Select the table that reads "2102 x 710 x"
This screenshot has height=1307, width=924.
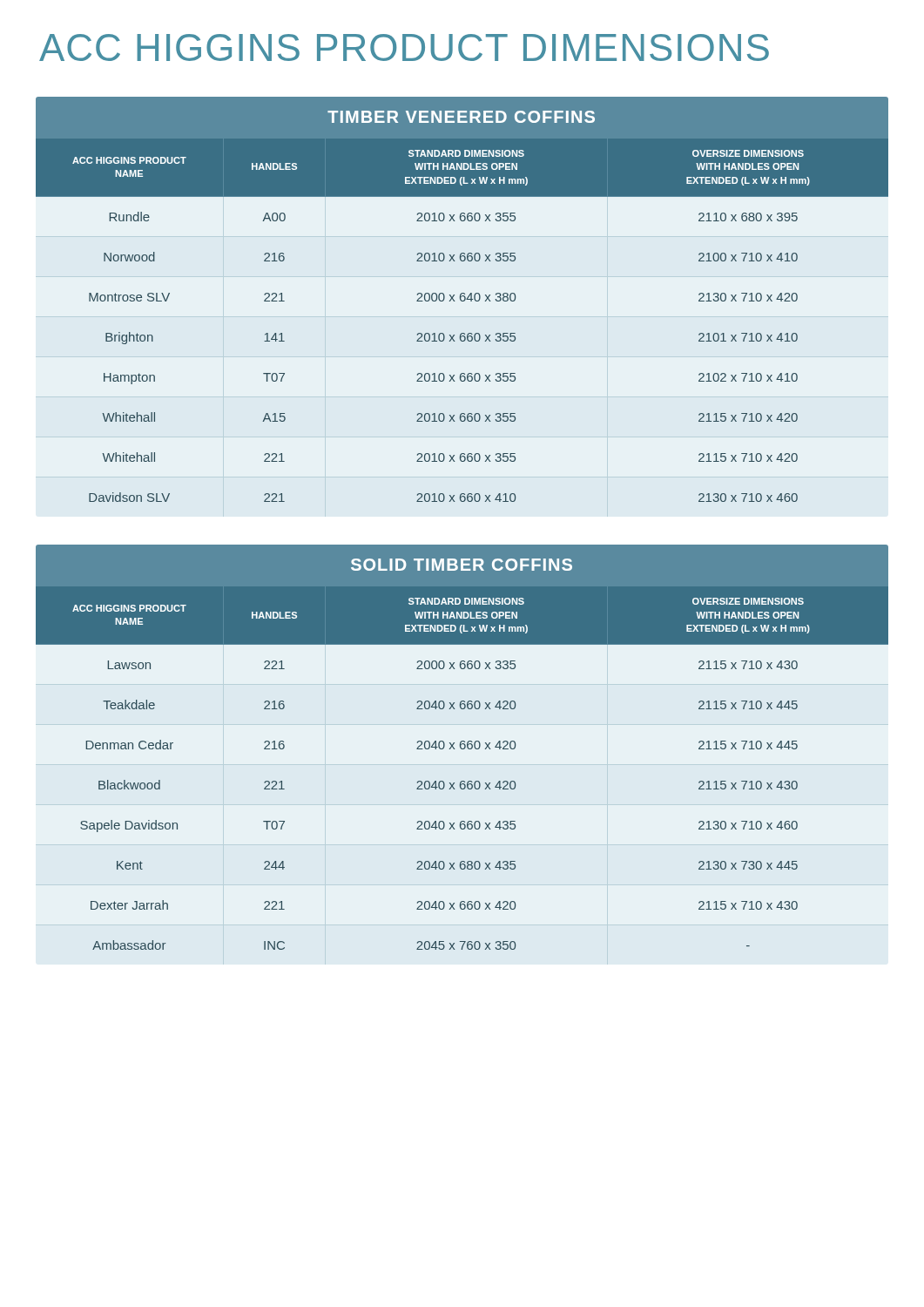tap(462, 307)
